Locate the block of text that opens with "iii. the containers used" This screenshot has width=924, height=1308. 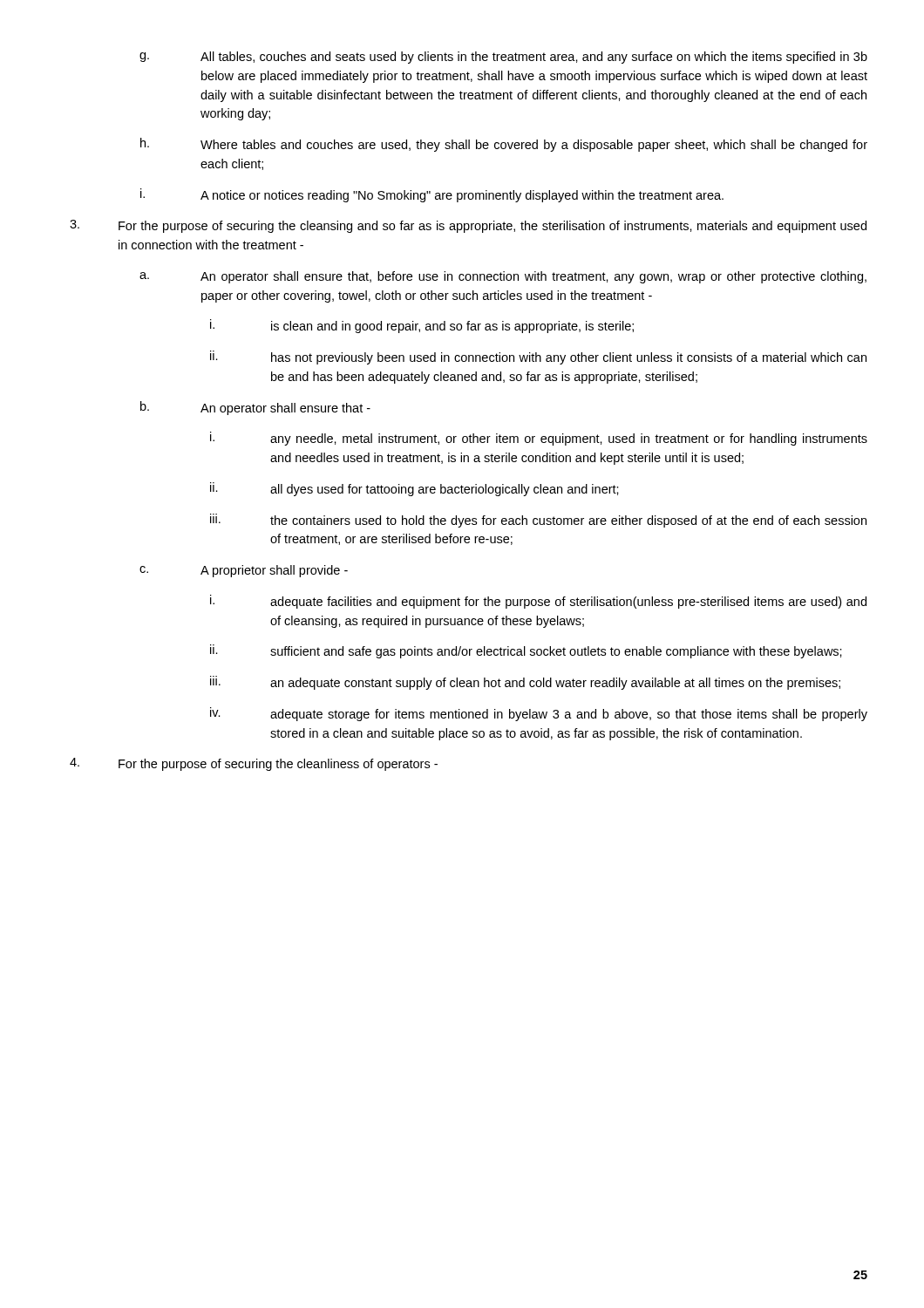click(x=538, y=530)
